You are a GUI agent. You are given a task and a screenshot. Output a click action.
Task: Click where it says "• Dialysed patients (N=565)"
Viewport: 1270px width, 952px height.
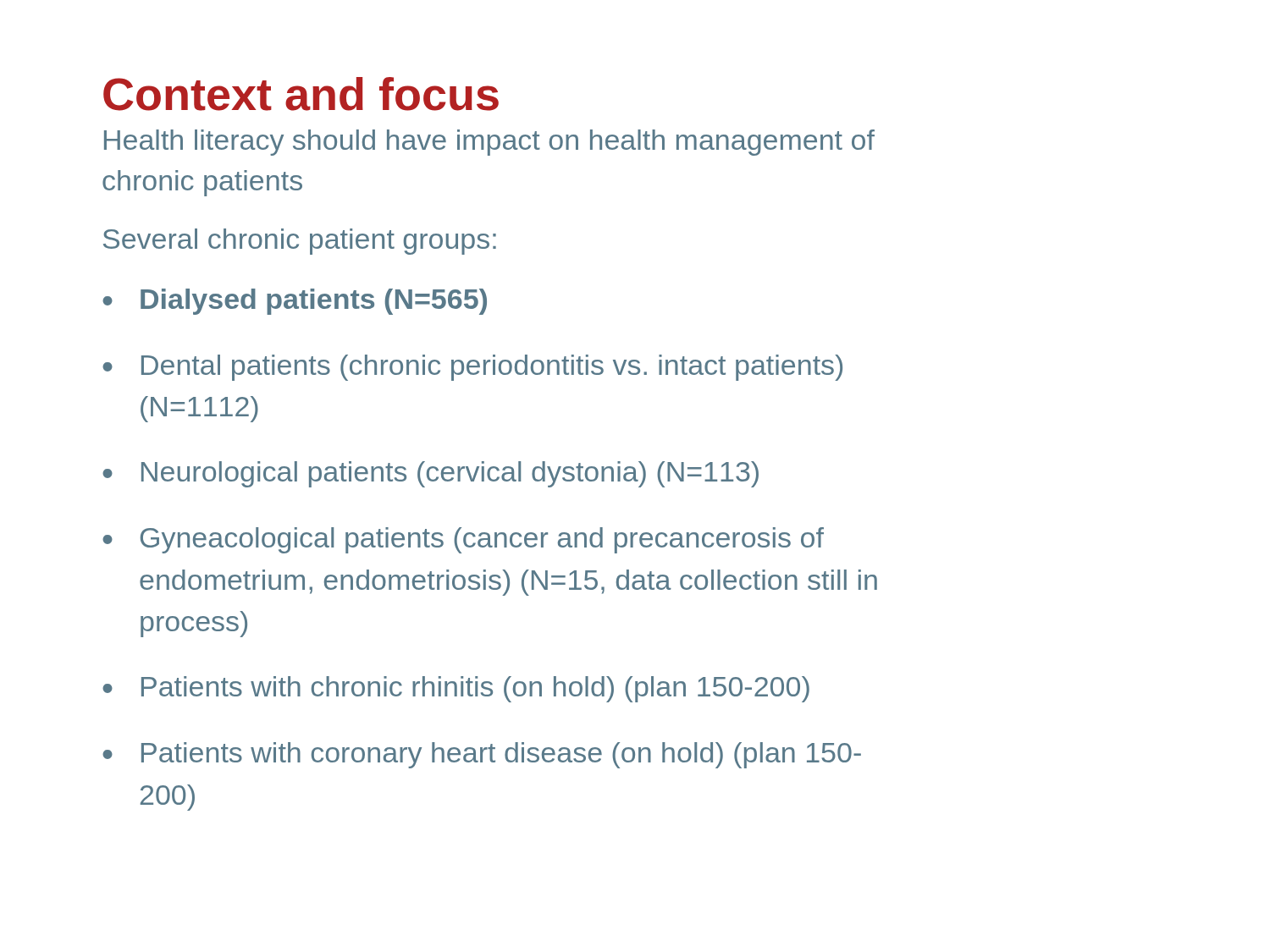pyautogui.click(x=295, y=302)
